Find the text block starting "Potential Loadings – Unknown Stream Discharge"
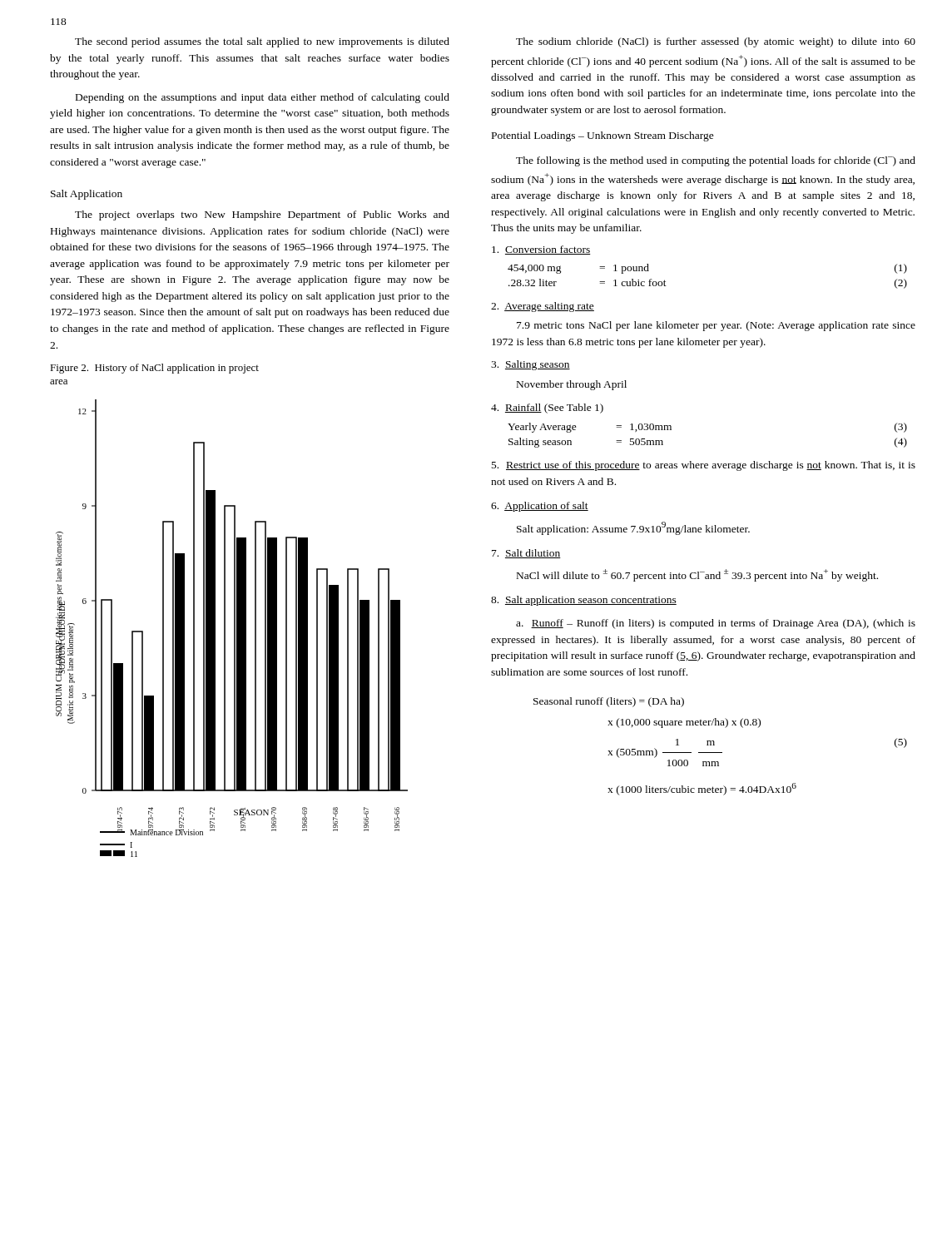The width and height of the screenshot is (952, 1248). click(703, 136)
